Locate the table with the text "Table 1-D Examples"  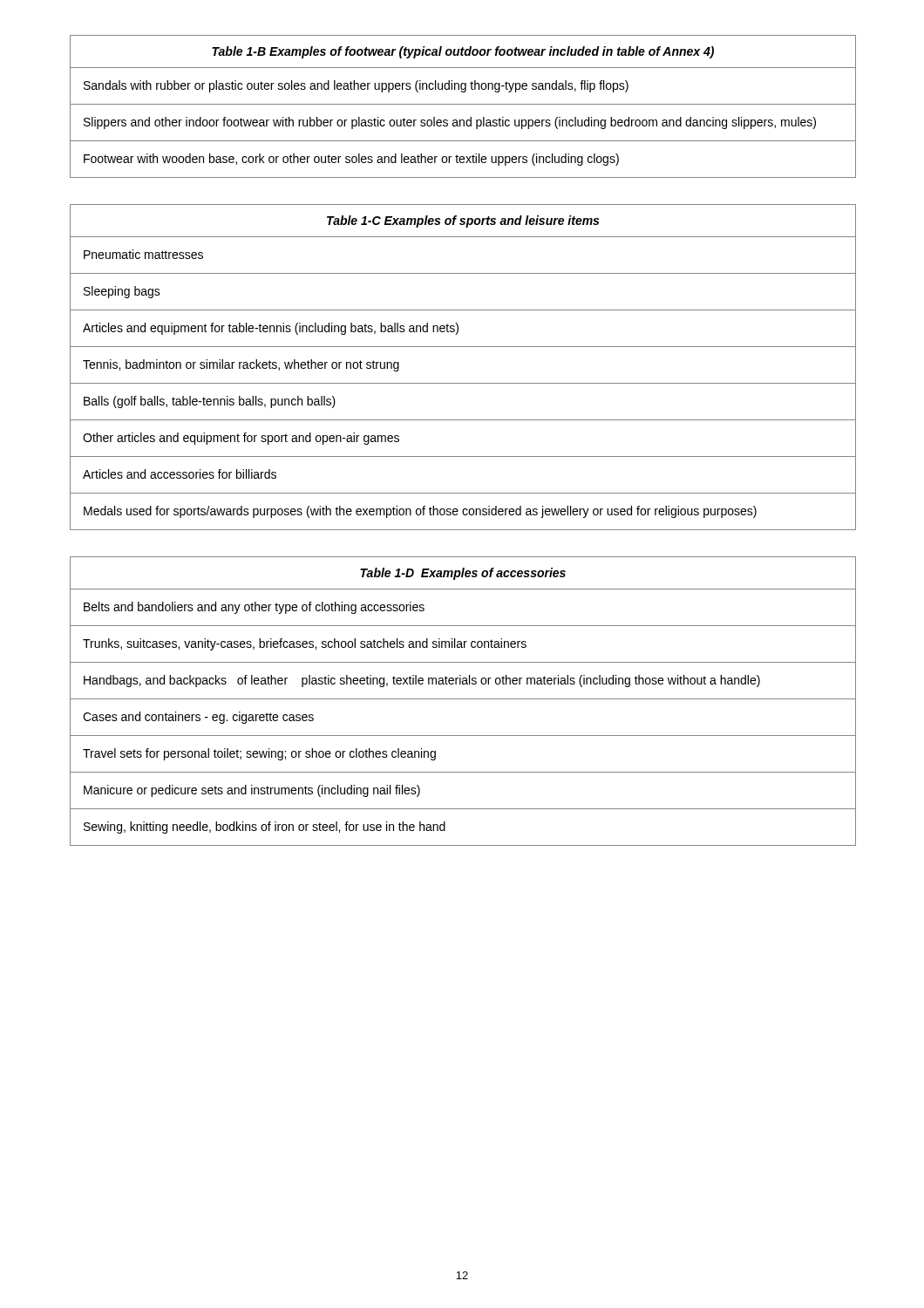463,701
